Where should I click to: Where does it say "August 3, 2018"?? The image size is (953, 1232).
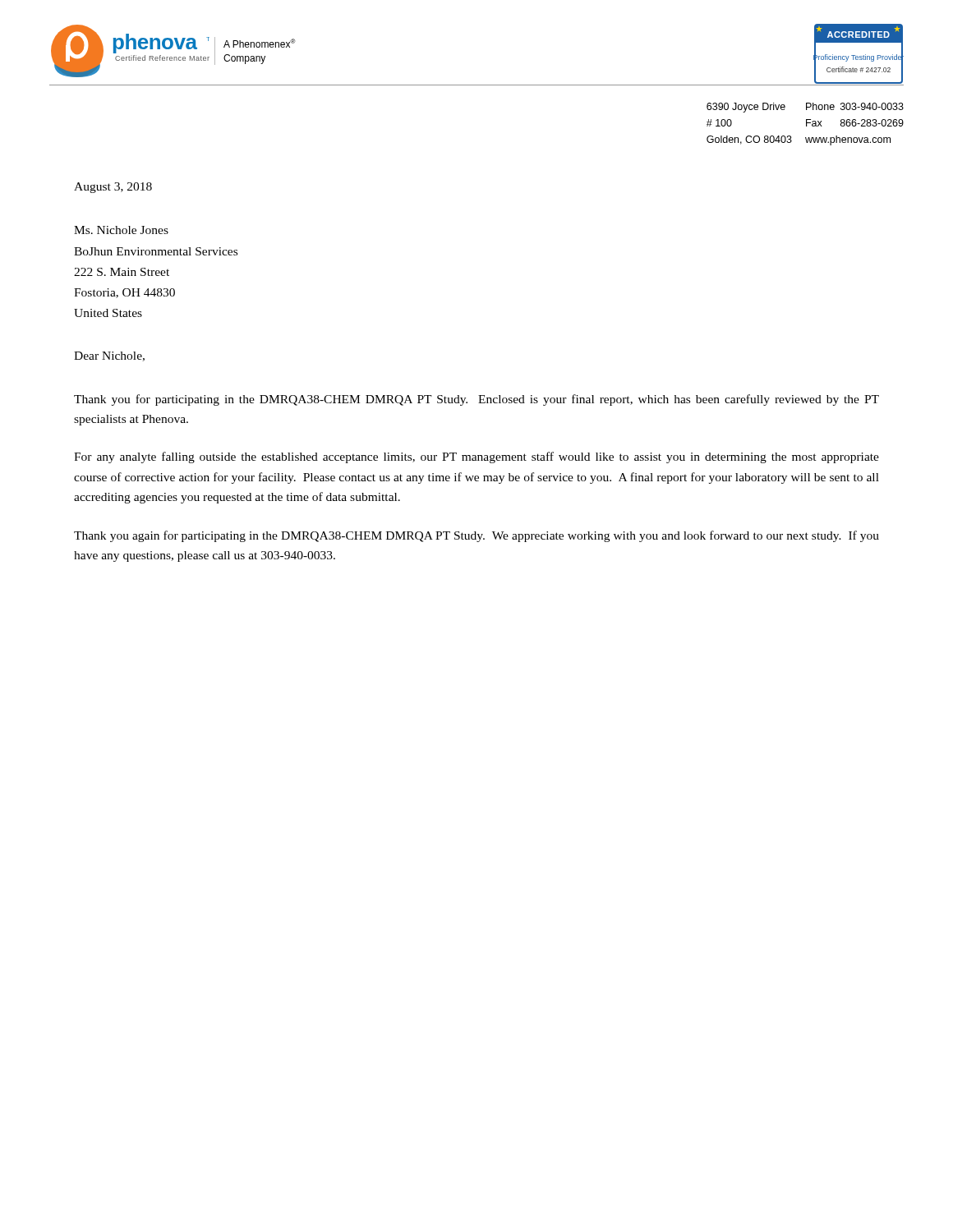(x=113, y=186)
